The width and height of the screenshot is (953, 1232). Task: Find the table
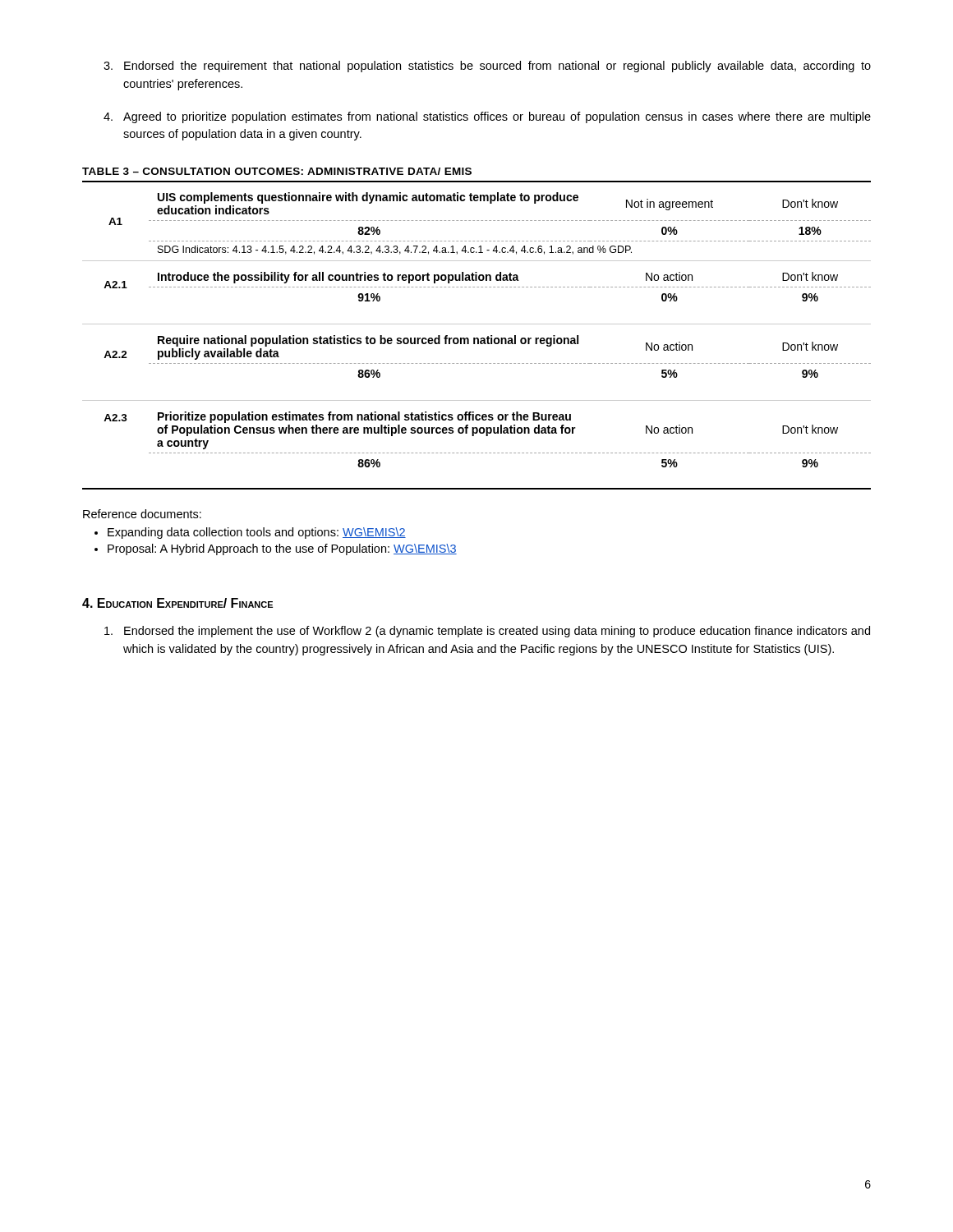tap(476, 335)
